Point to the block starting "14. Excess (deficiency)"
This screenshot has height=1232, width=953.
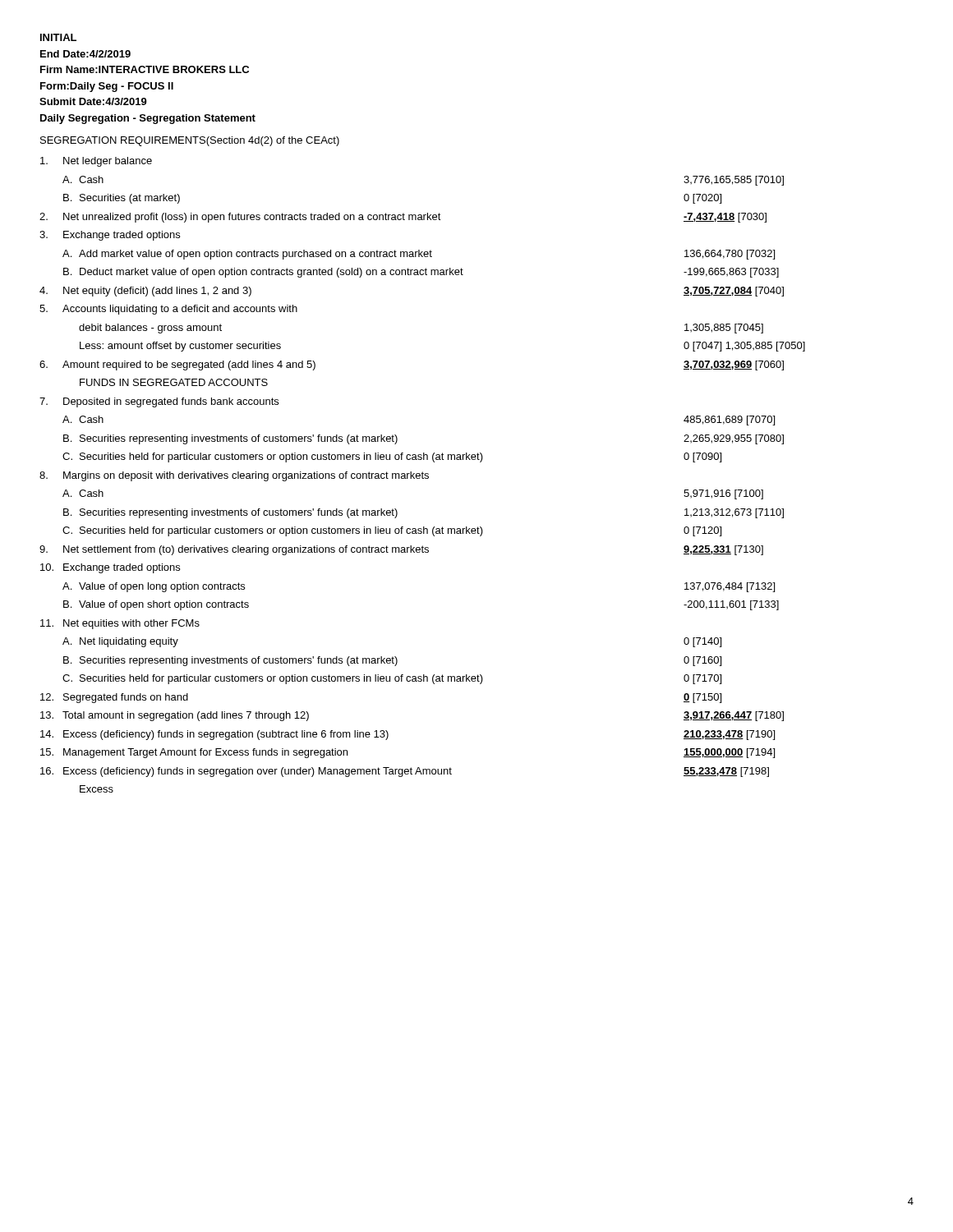pos(211,735)
